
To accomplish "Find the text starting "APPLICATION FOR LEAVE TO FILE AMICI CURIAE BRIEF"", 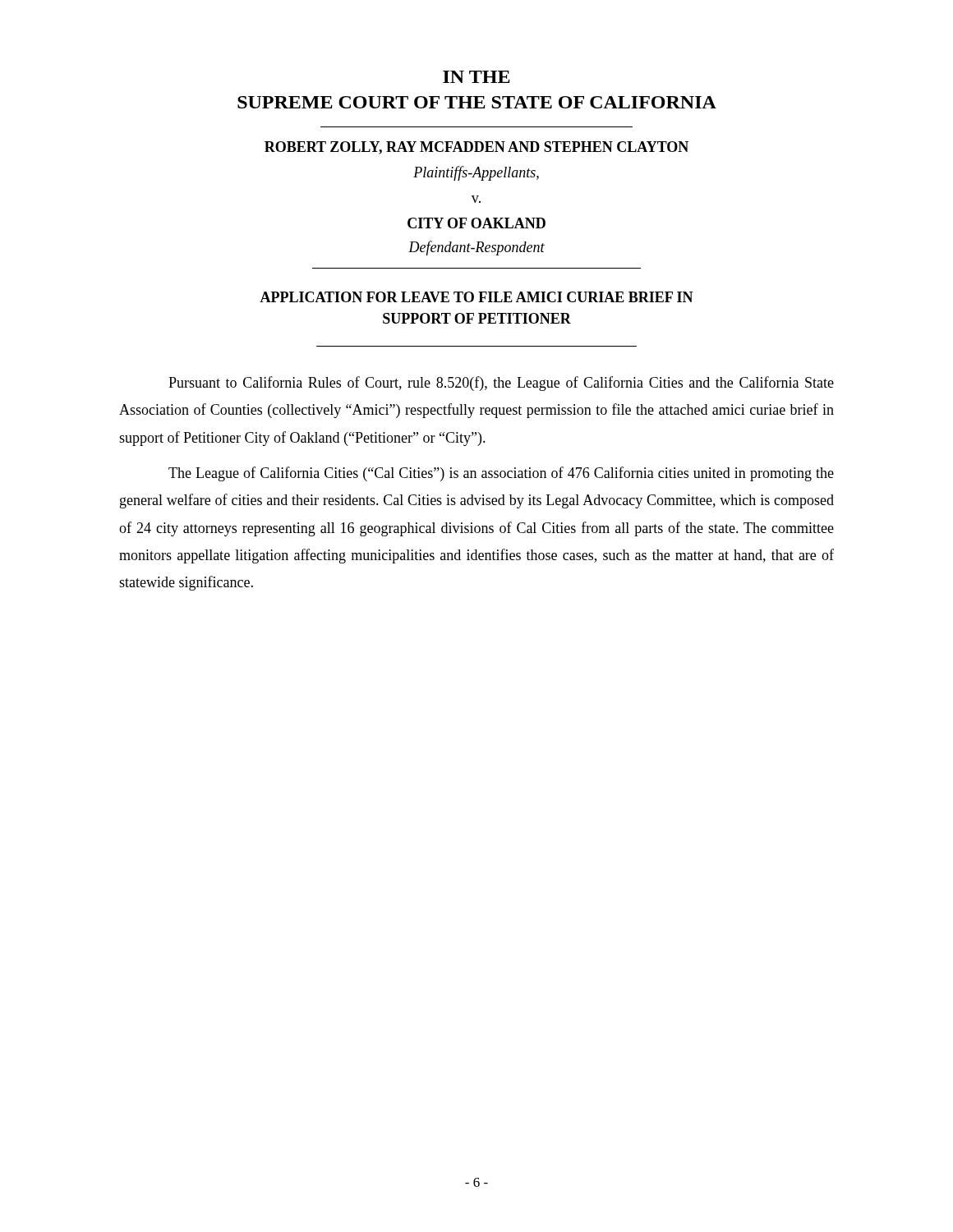I will click(x=476, y=308).
